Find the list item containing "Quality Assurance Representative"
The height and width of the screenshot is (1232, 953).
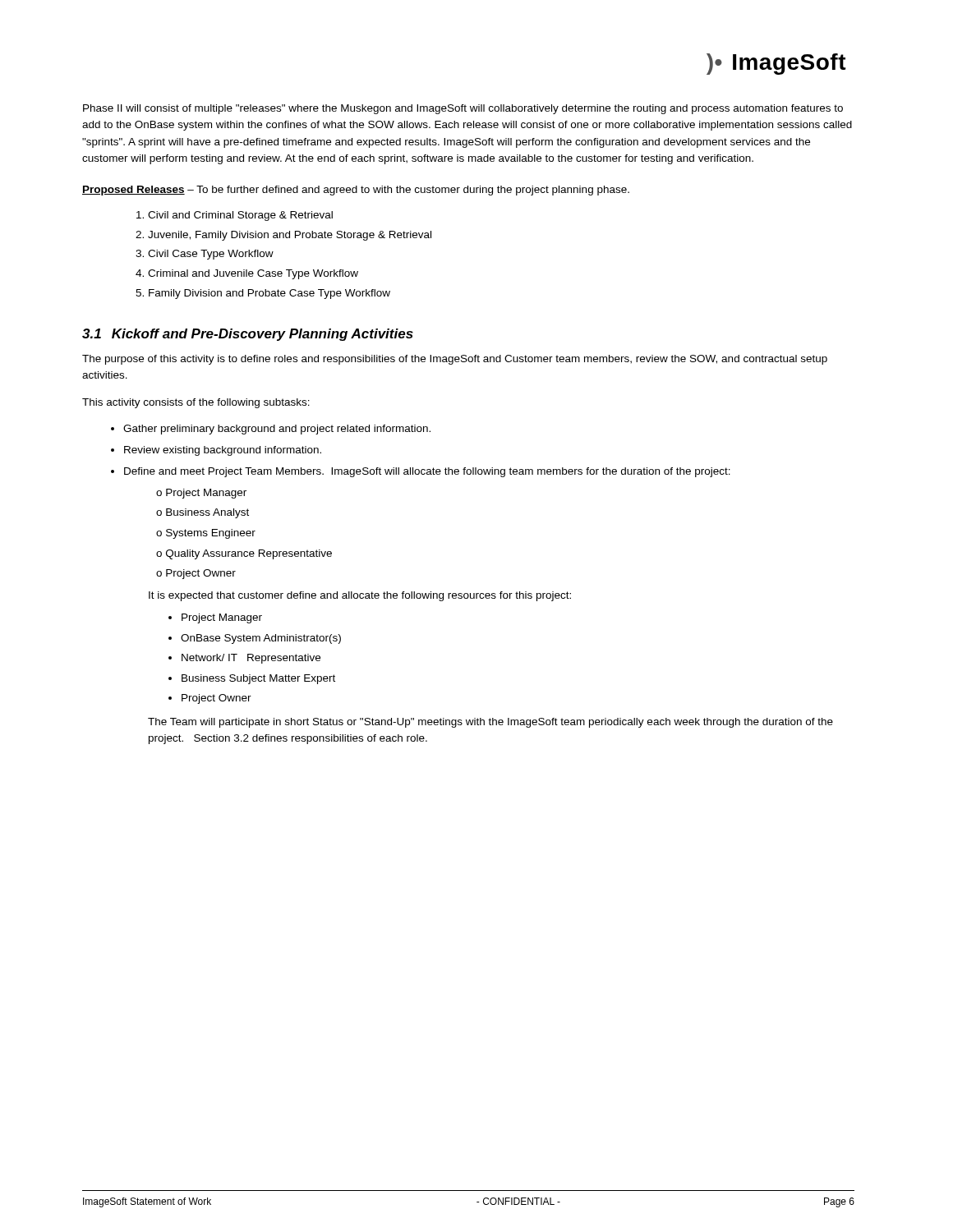249,553
